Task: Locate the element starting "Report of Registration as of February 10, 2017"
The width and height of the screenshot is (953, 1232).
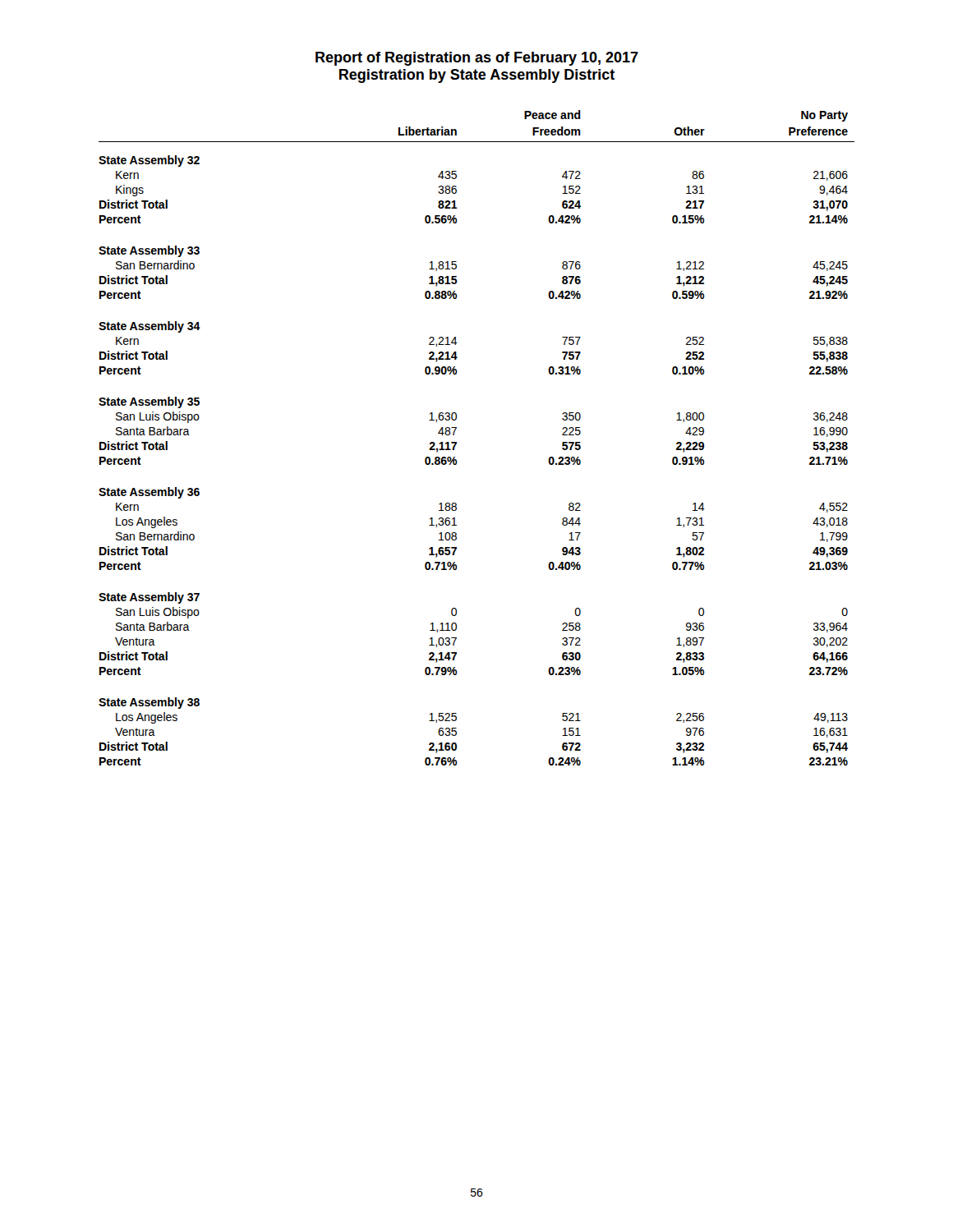Action: 476,67
